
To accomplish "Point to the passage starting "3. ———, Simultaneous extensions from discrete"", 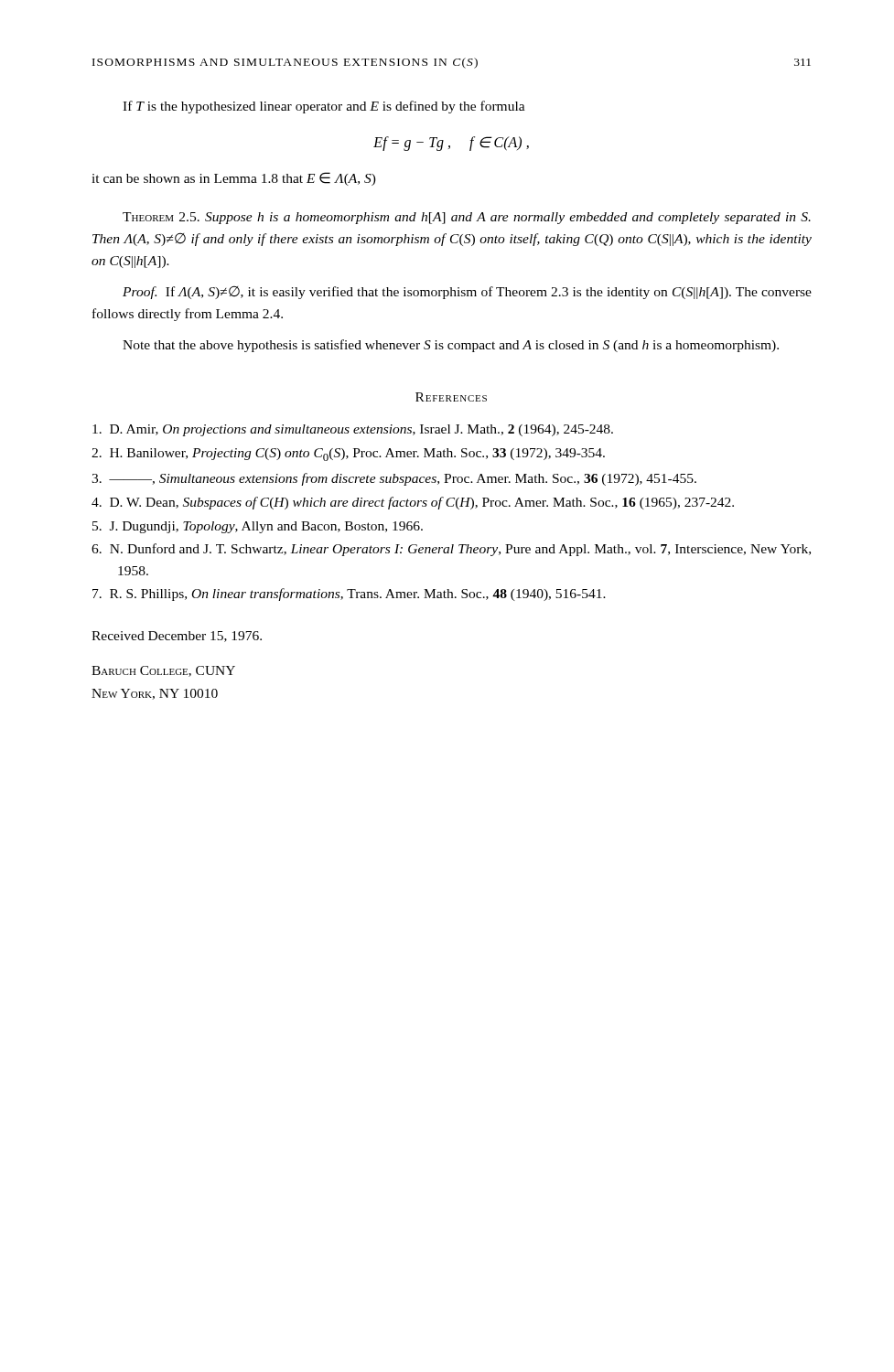I will point(452,478).
